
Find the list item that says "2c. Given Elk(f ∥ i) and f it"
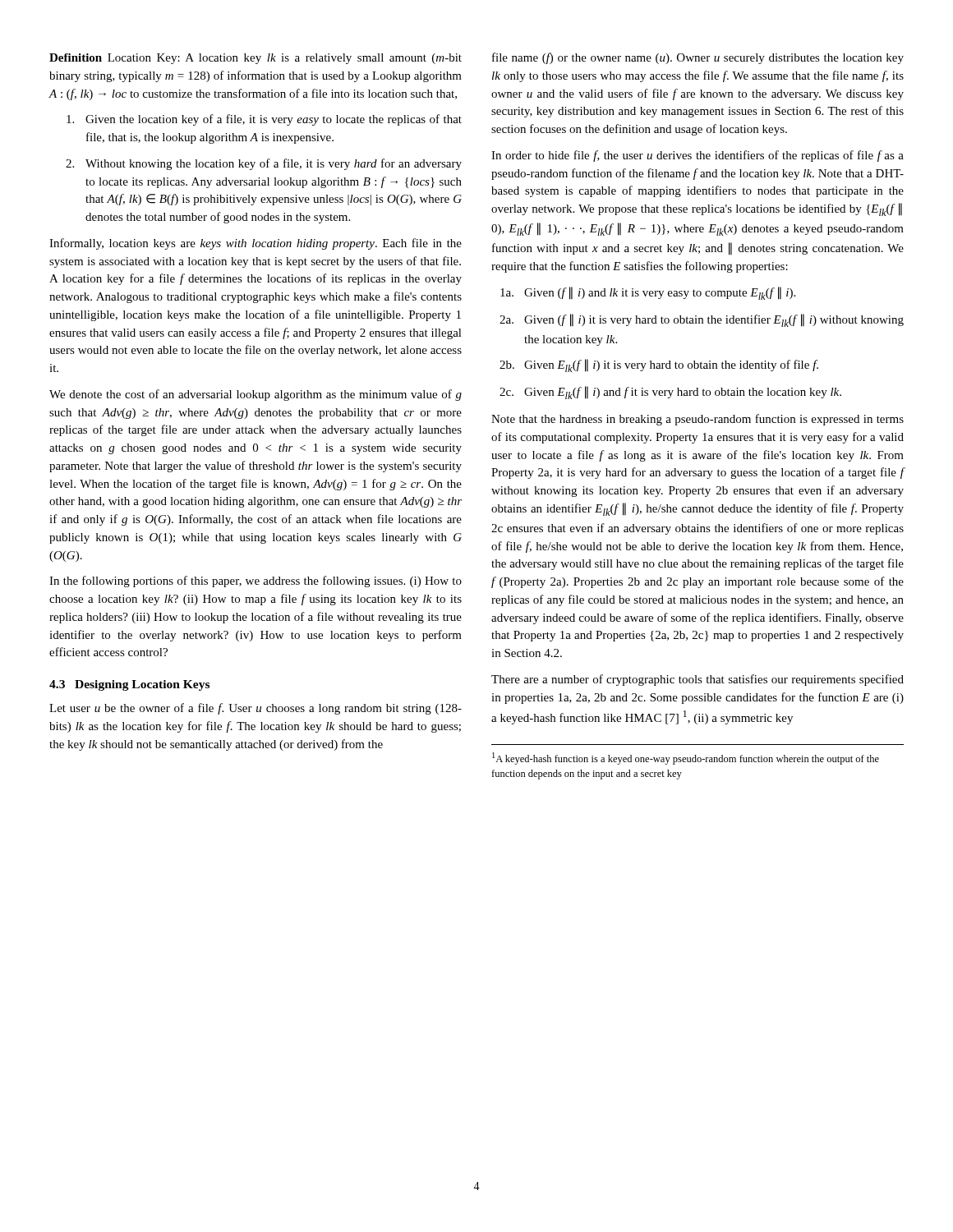coord(702,393)
